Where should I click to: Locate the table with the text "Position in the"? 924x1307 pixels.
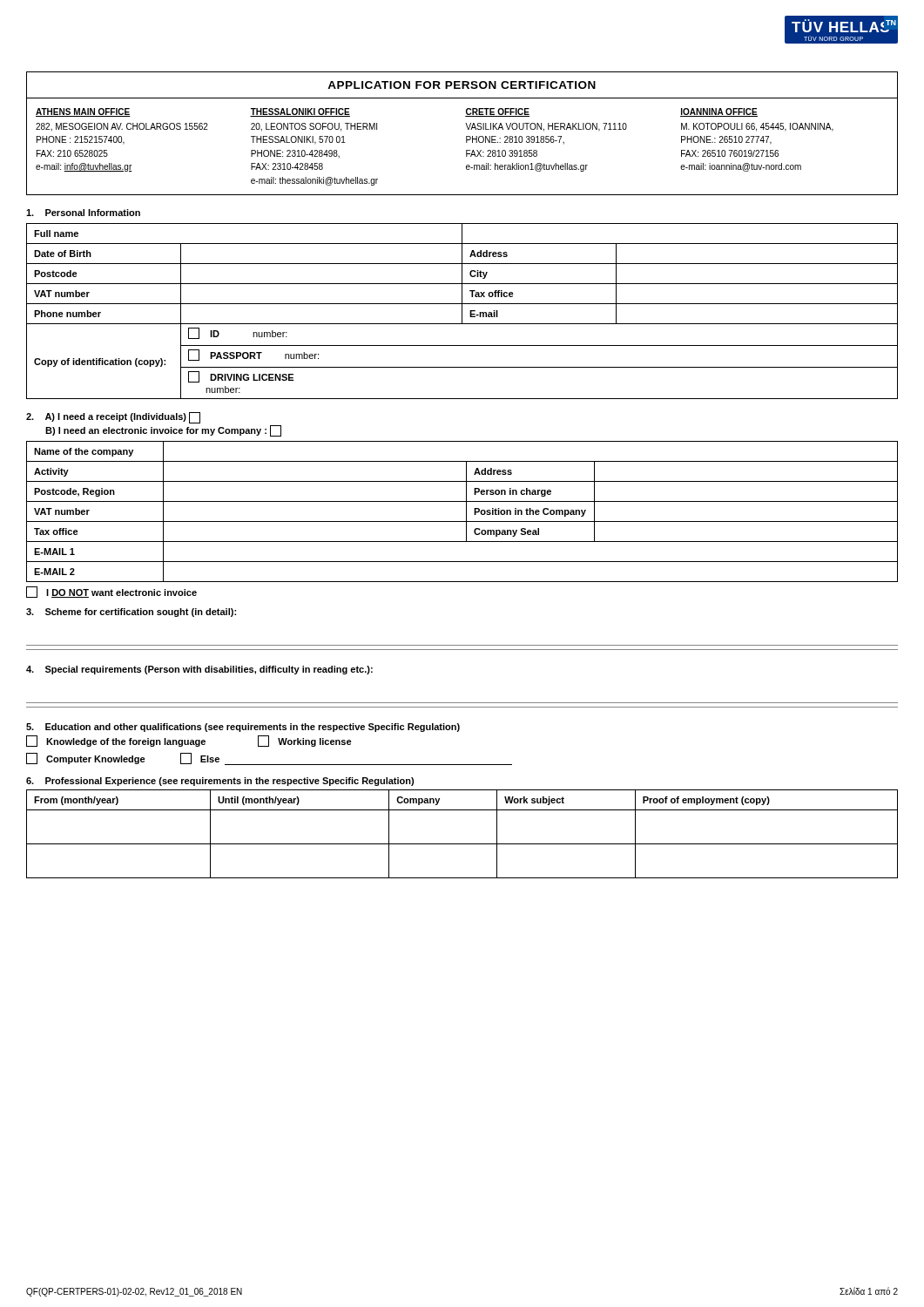tap(462, 512)
